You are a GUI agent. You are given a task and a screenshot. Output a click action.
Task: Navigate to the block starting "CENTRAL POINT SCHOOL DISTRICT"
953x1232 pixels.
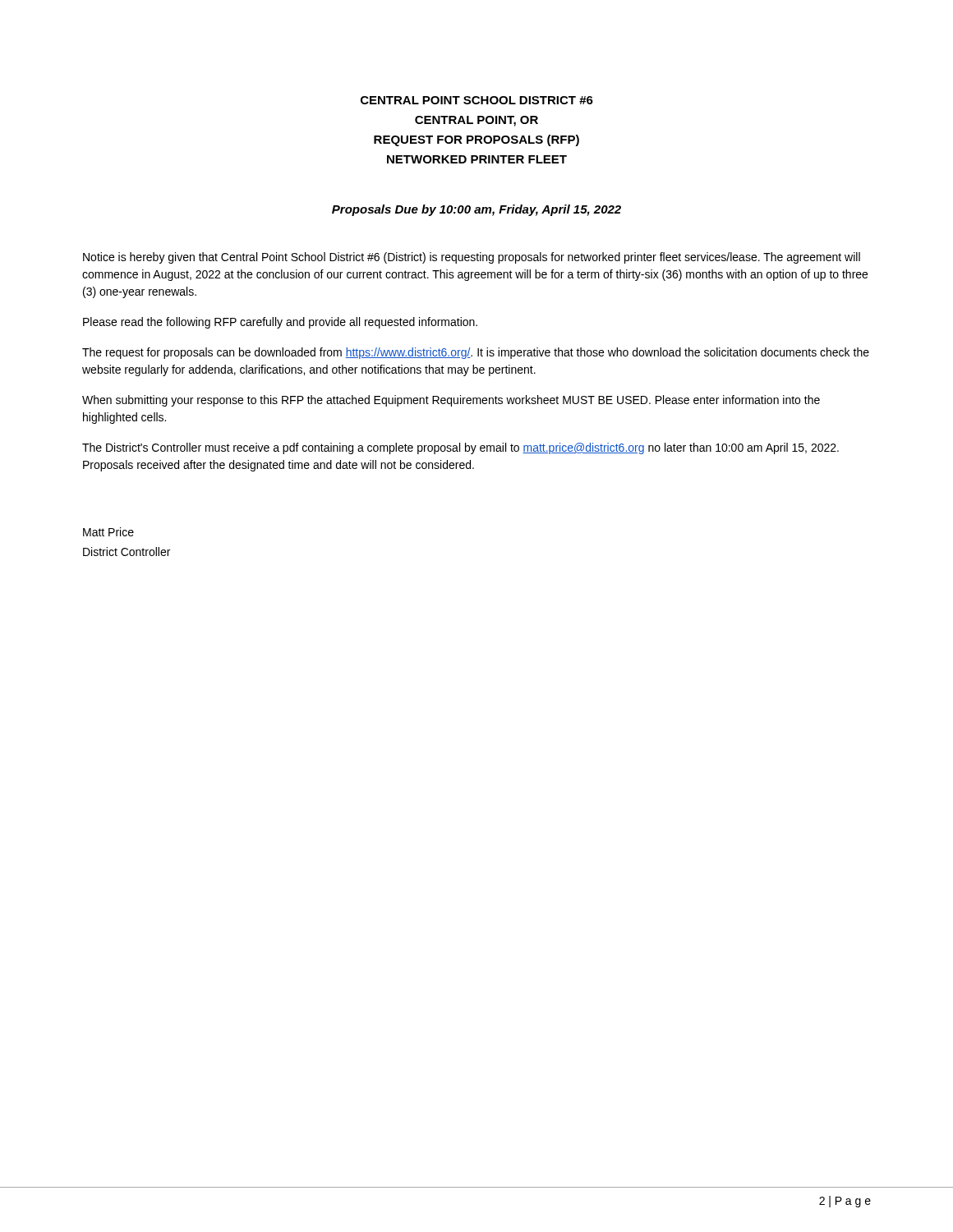point(476,130)
